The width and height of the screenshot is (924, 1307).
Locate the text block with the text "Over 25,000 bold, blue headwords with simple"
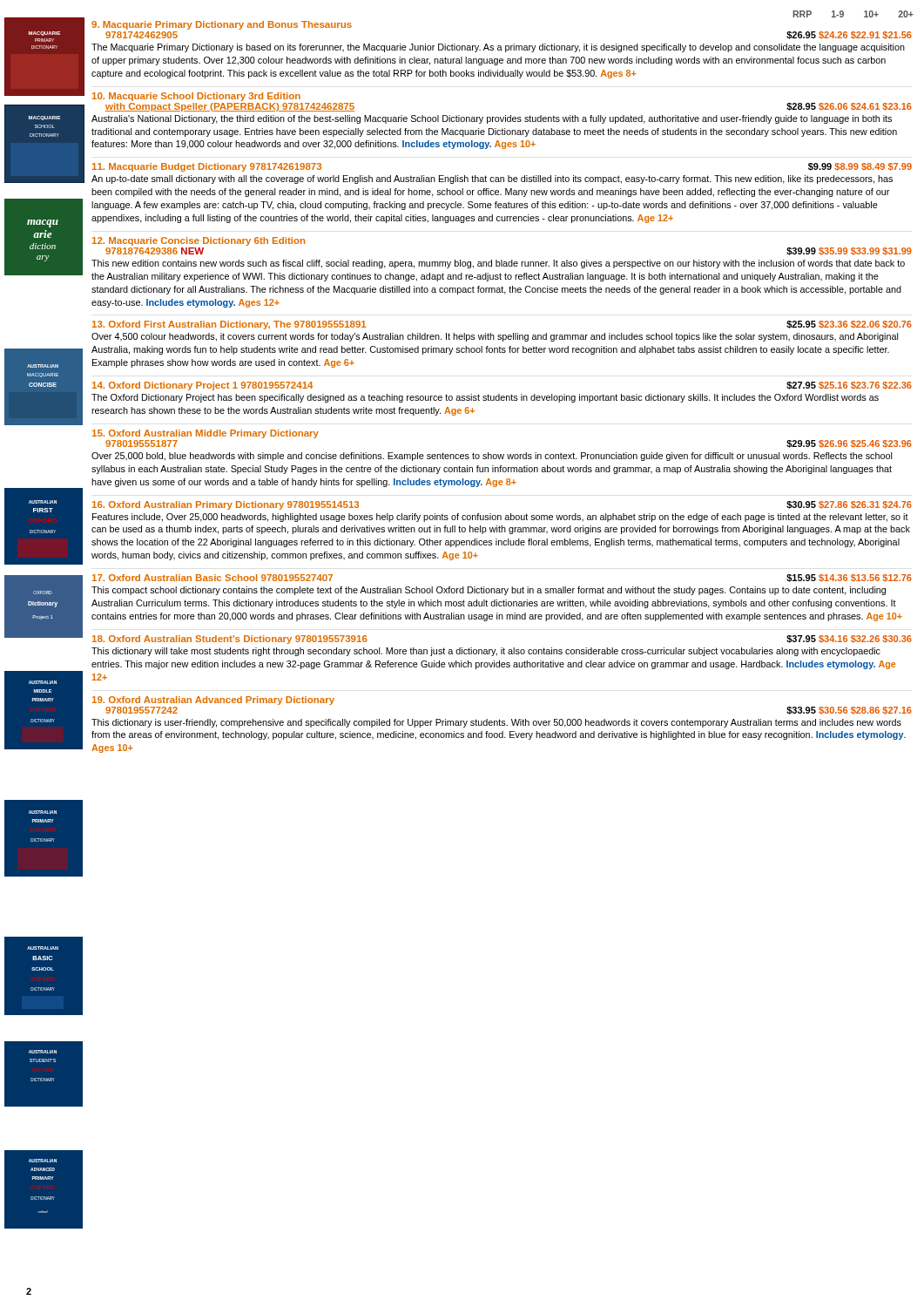(x=492, y=469)
